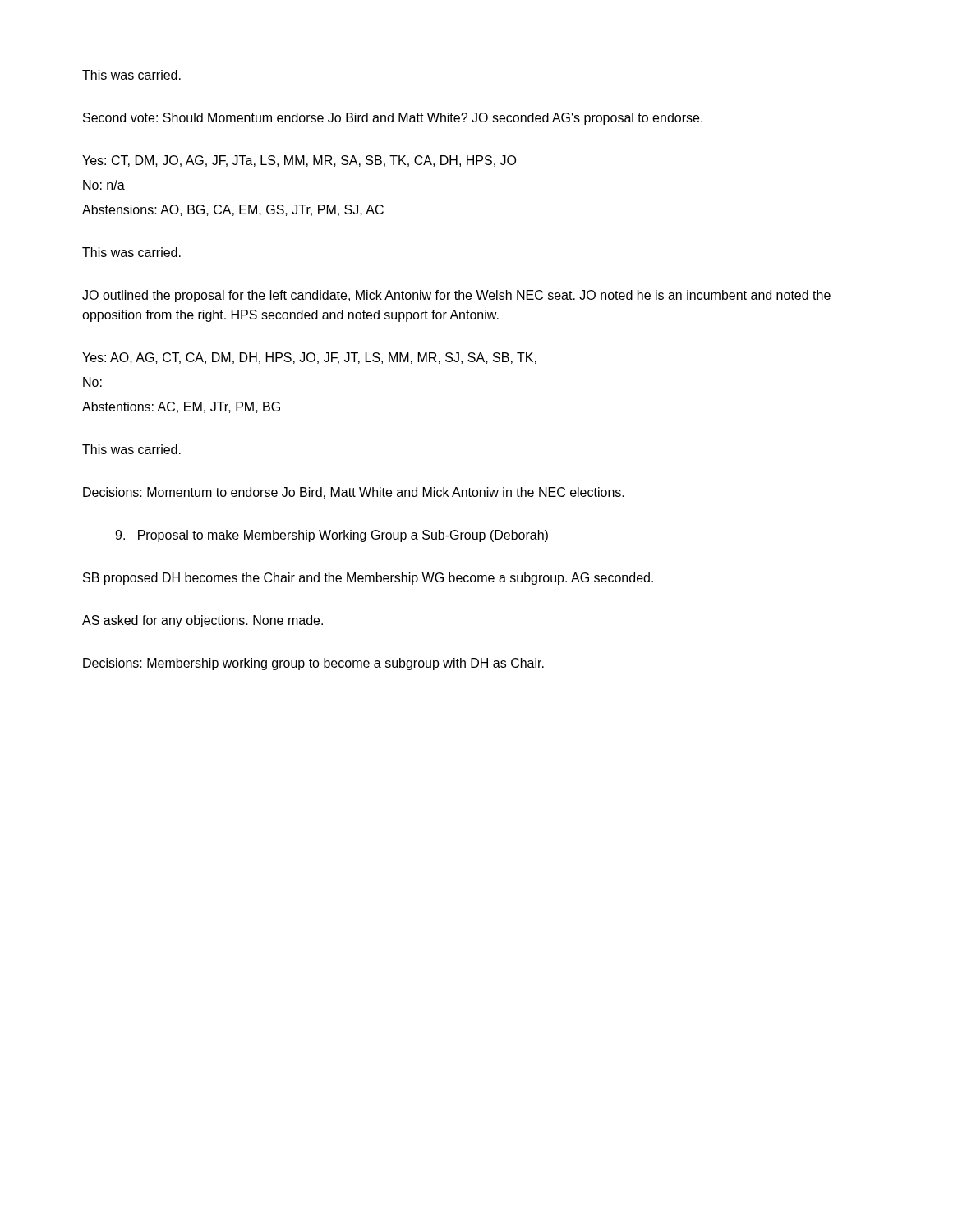
Task: Find the block starting "SB proposed DH becomes the Chair"
Action: coord(368,578)
